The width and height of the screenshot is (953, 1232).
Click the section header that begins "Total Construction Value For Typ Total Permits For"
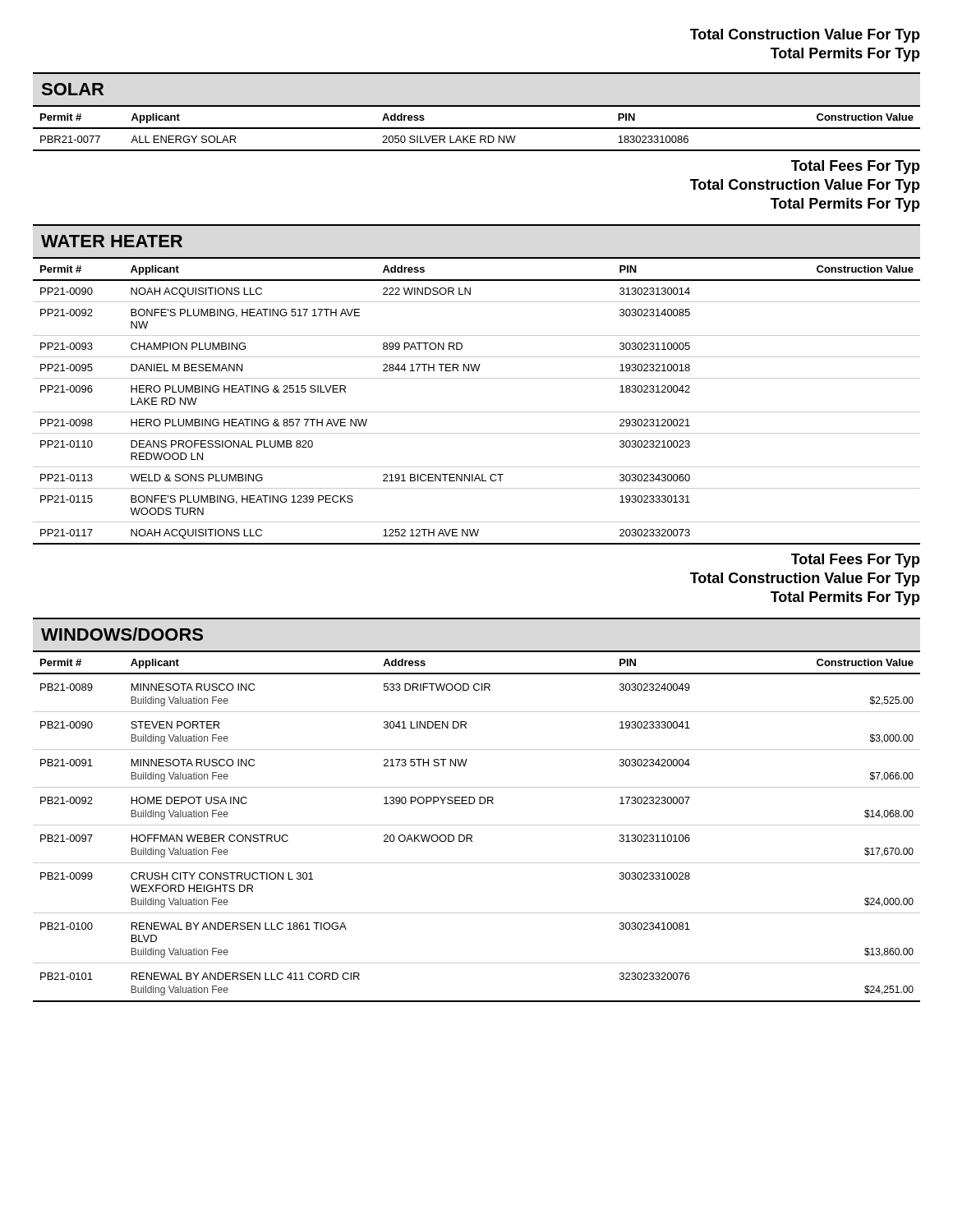click(805, 36)
